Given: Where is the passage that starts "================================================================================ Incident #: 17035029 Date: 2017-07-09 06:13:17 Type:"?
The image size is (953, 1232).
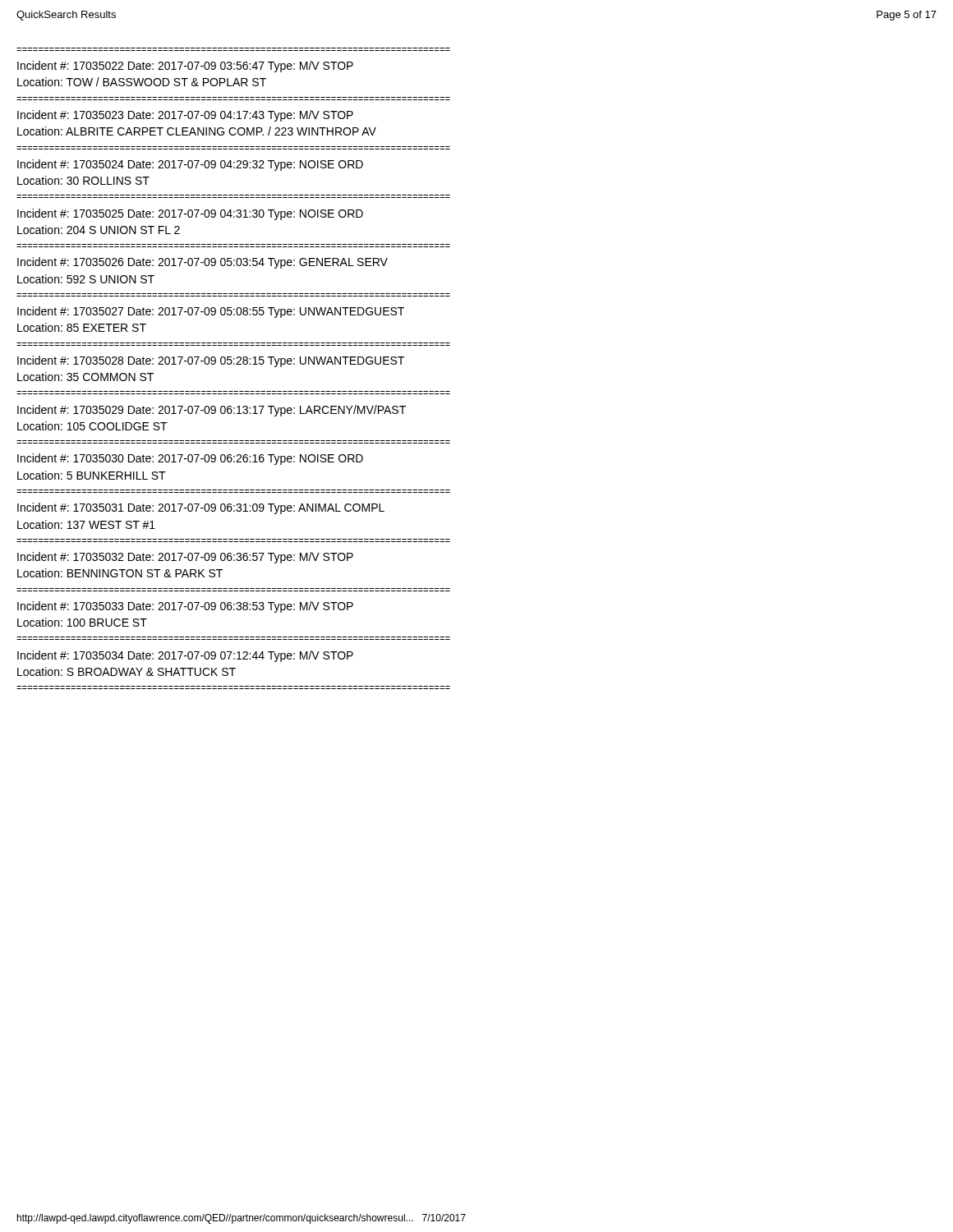Looking at the screenshot, I should [212, 411].
